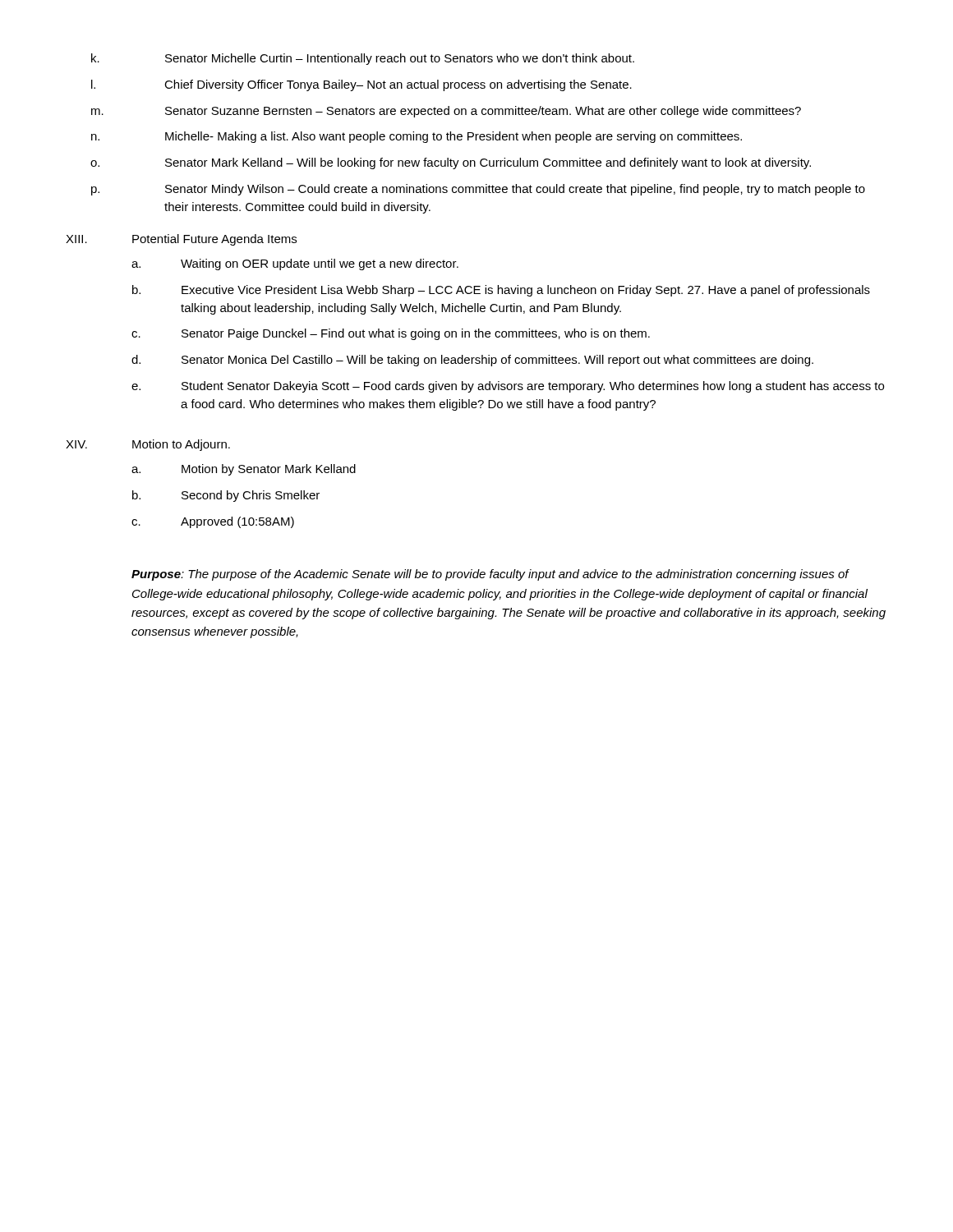Locate the text "b. Second by Chris Smelker"

(x=226, y=496)
